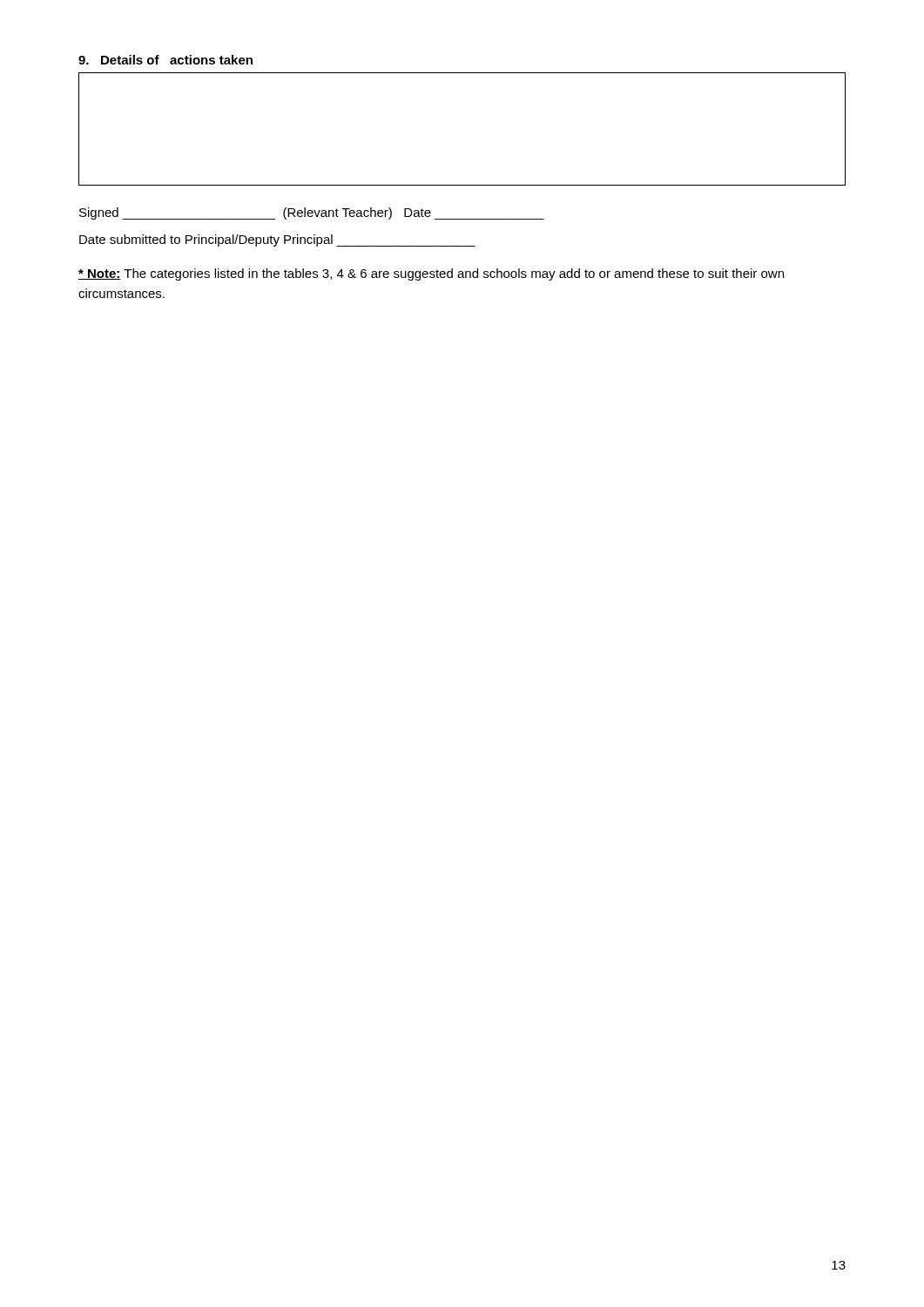The image size is (924, 1307).
Task: Select the section header that reads "9. Details of actions"
Action: click(x=166, y=60)
